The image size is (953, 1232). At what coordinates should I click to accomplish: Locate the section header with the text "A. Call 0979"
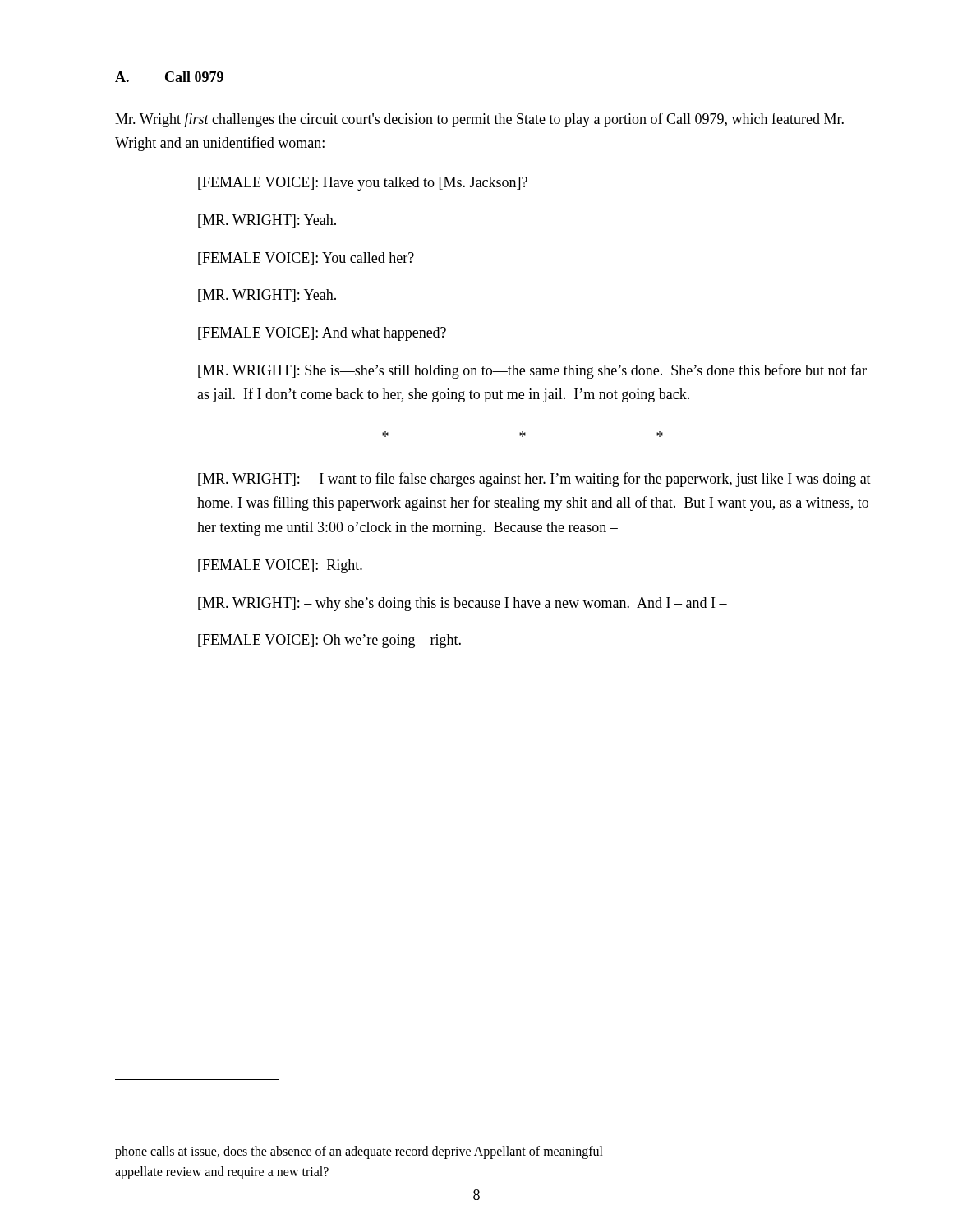pyautogui.click(x=169, y=77)
